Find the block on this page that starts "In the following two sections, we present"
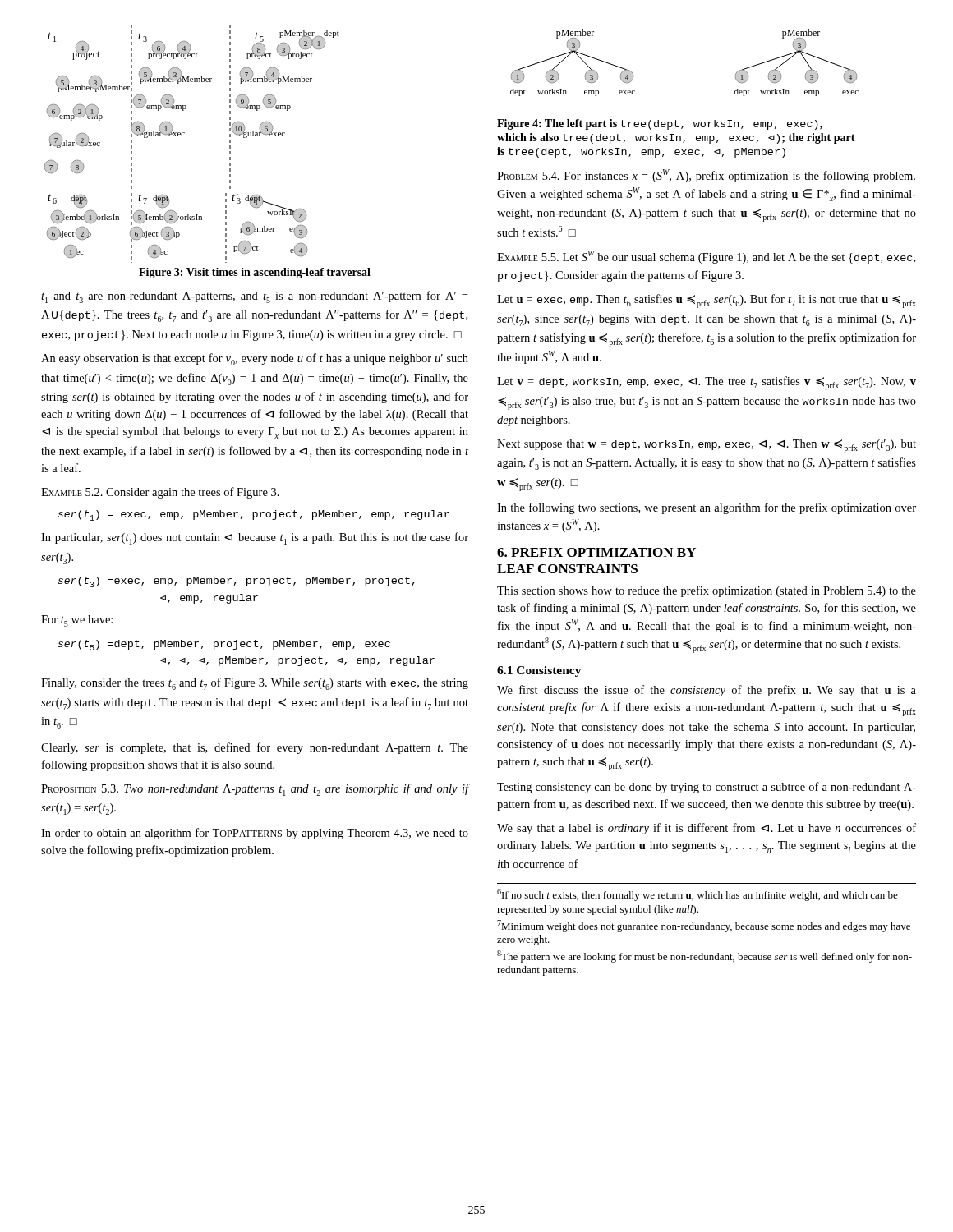The image size is (953, 1232). tap(707, 517)
